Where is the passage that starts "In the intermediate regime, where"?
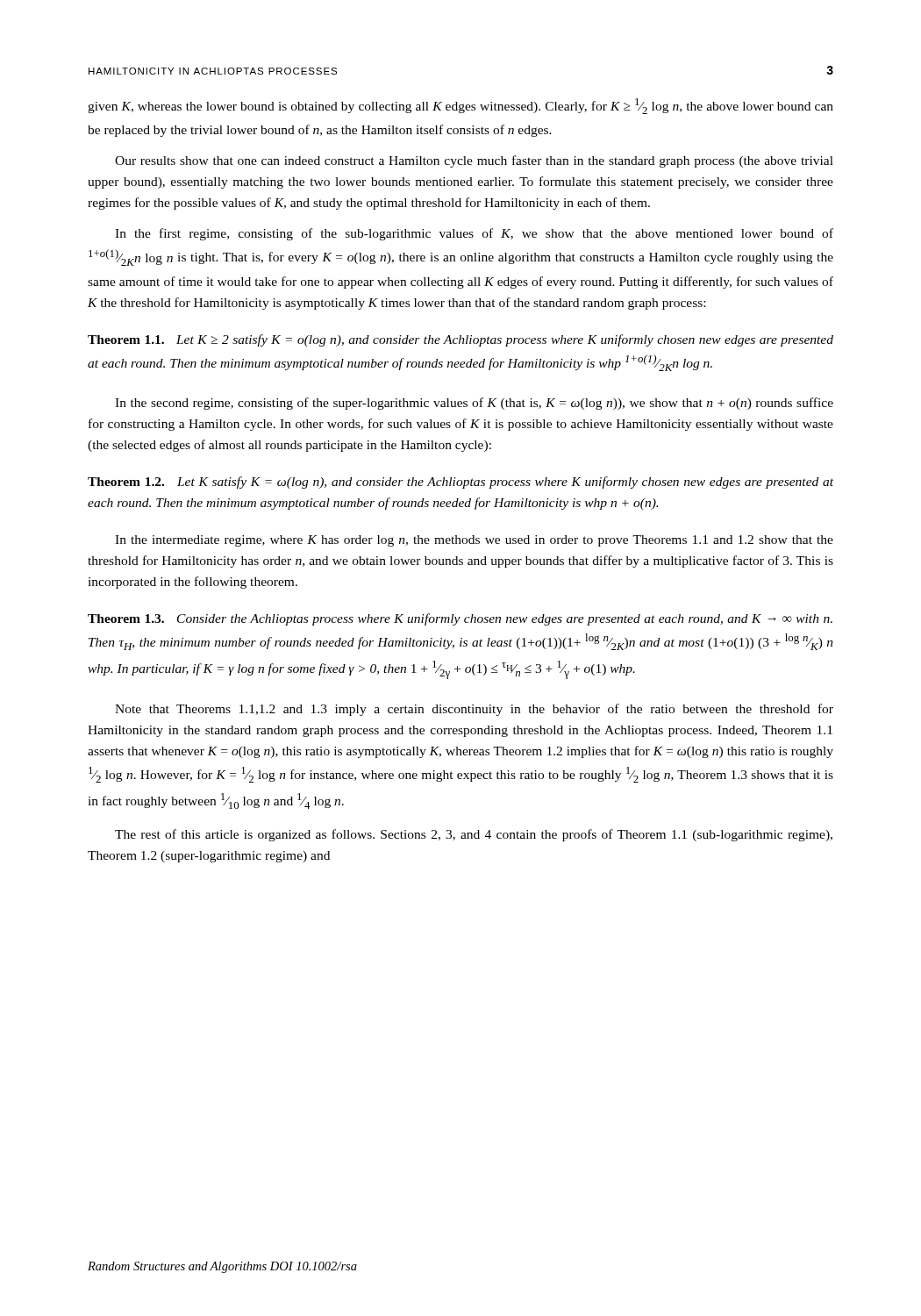 (460, 561)
